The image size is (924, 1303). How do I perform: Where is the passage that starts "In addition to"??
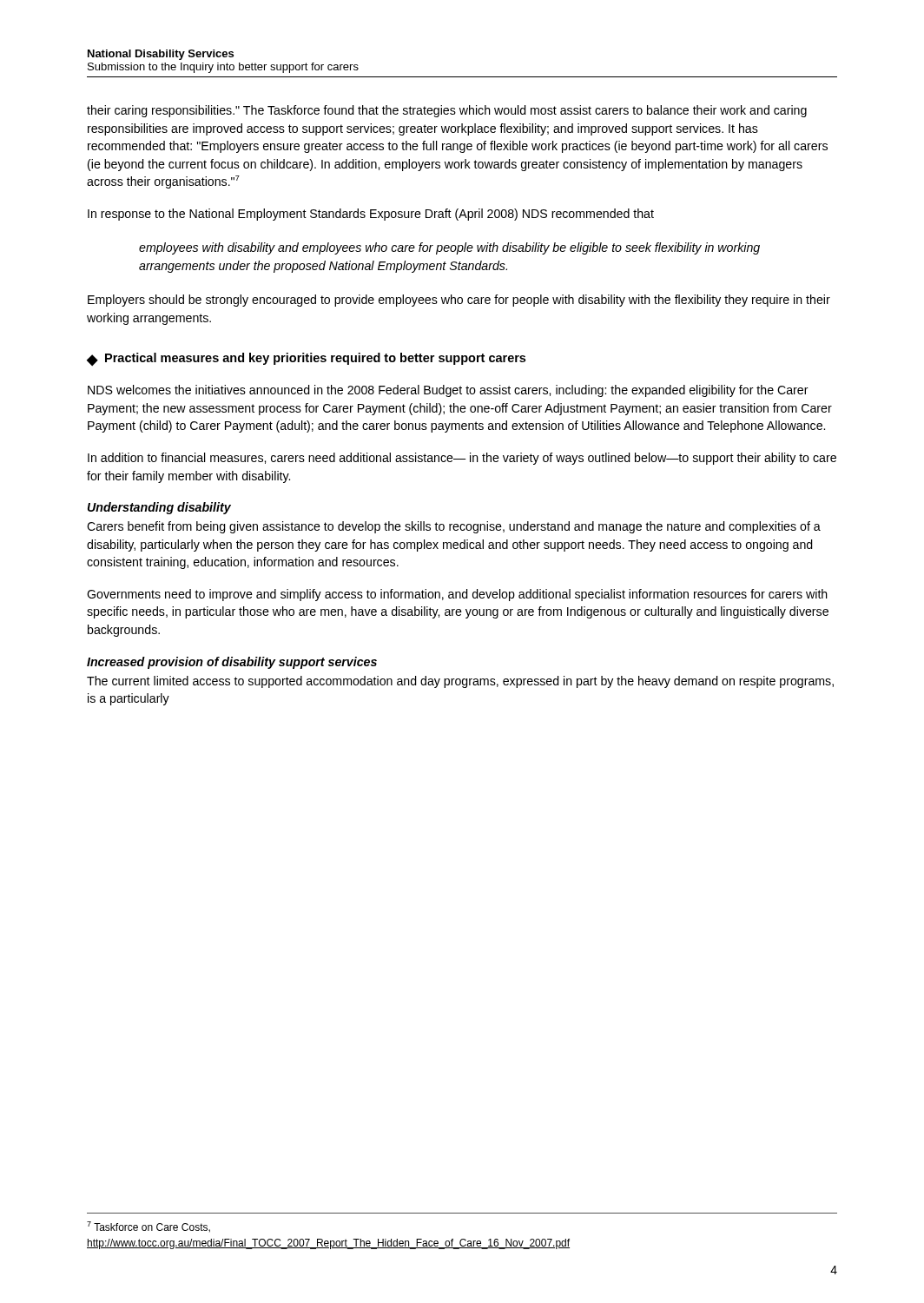(462, 467)
